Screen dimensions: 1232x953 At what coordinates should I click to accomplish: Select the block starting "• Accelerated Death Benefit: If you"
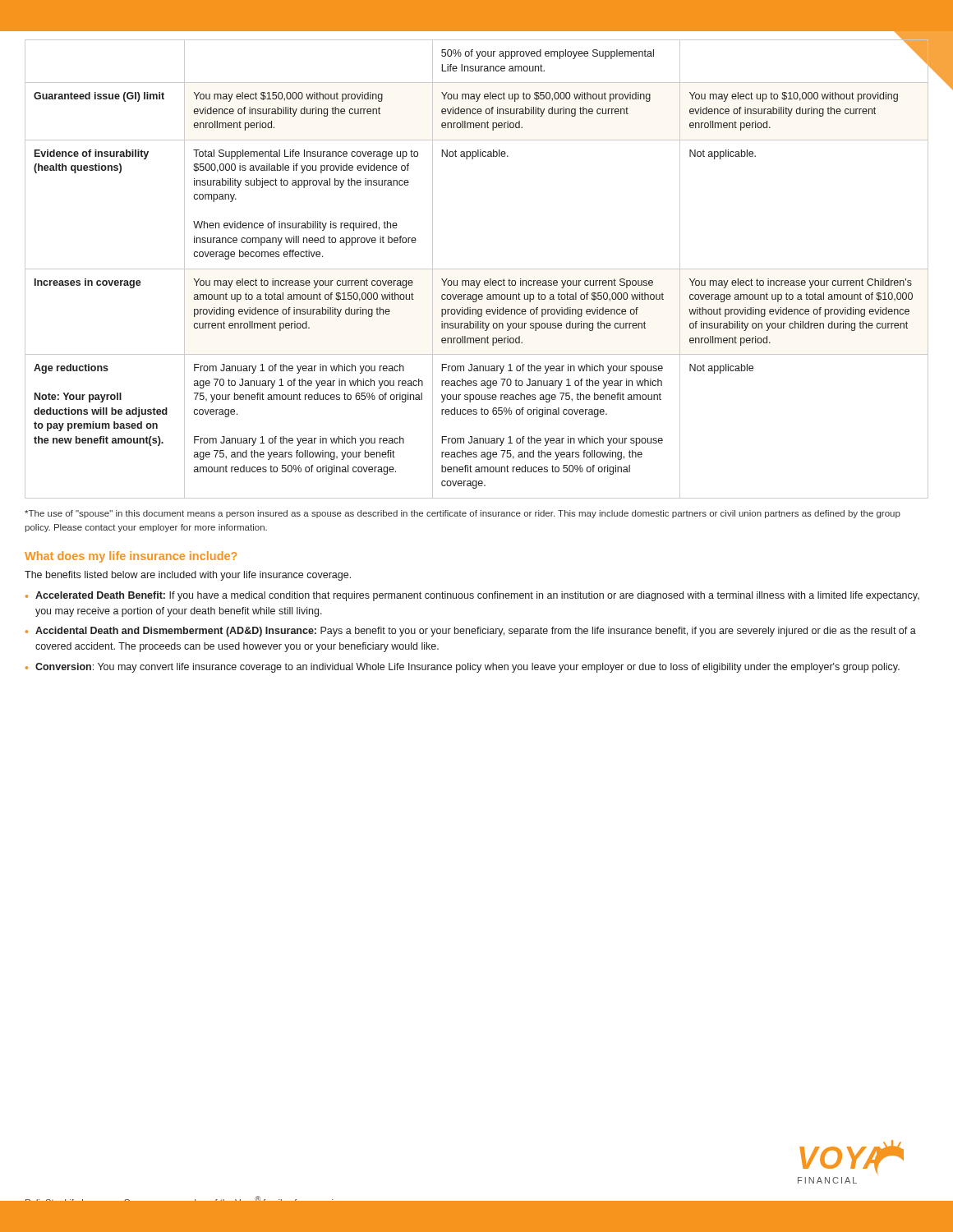(x=476, y=603)
